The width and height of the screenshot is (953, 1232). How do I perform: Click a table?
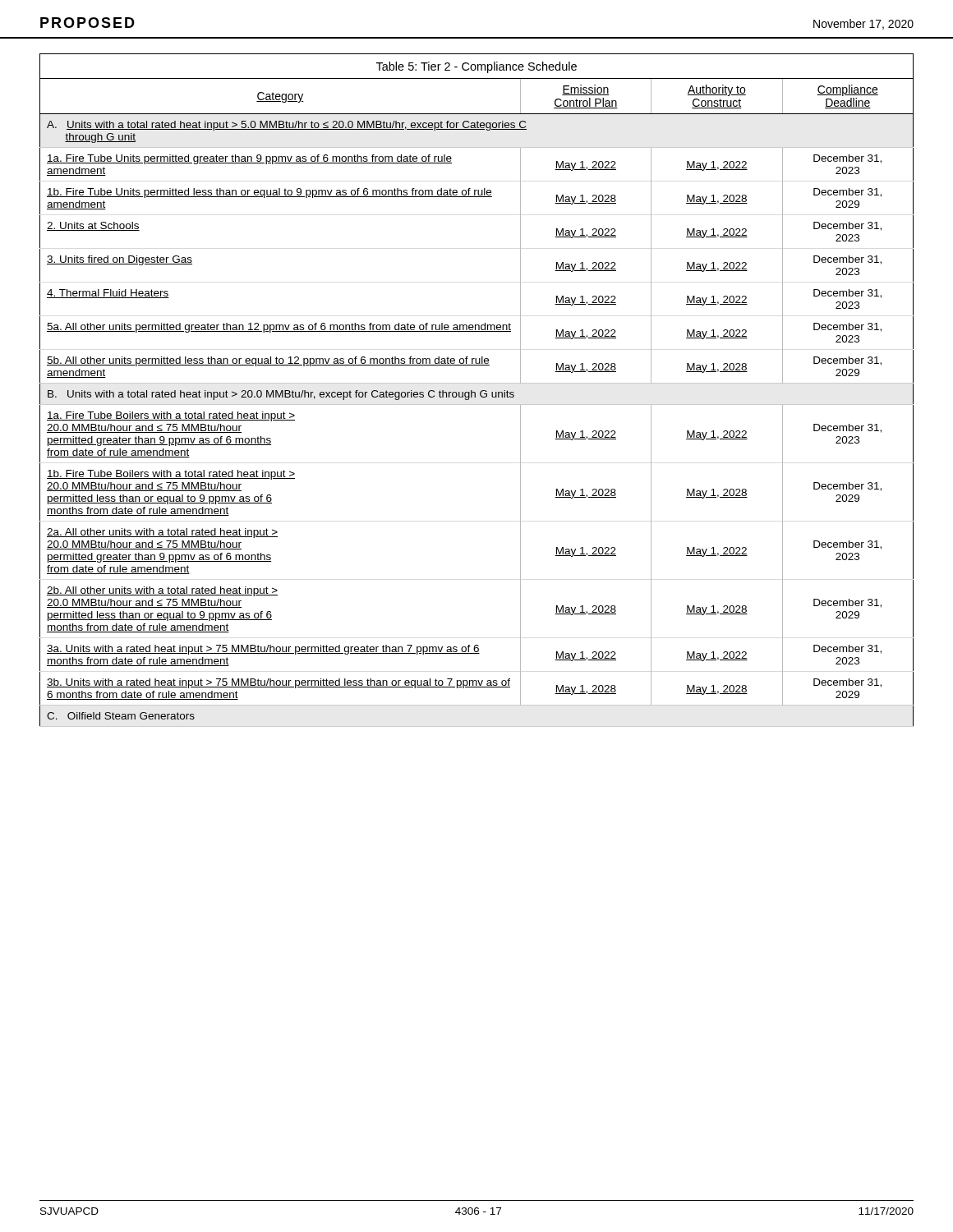pos(476,390)
